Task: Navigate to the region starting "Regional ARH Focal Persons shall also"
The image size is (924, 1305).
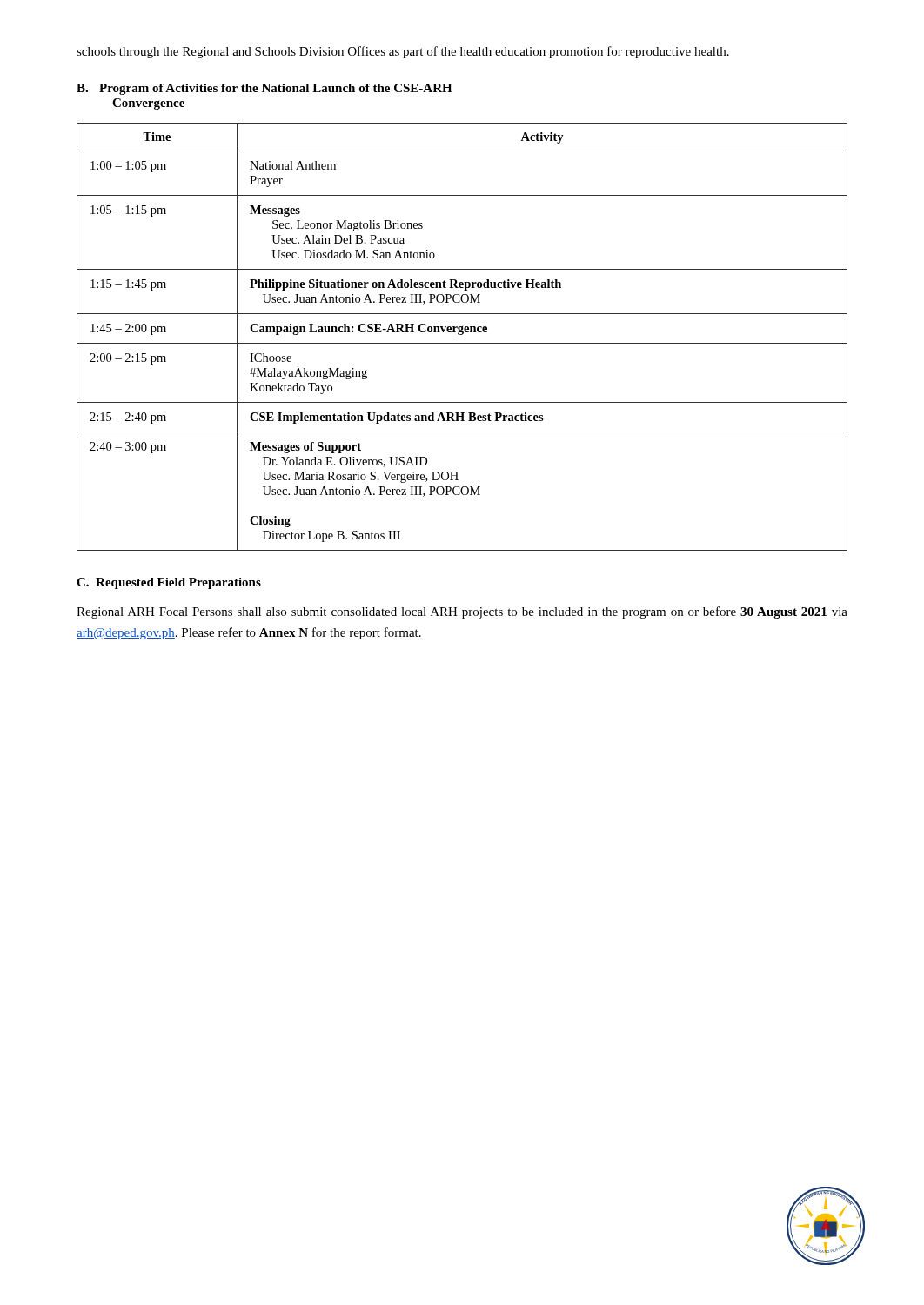Action: [x=462, y=622]
